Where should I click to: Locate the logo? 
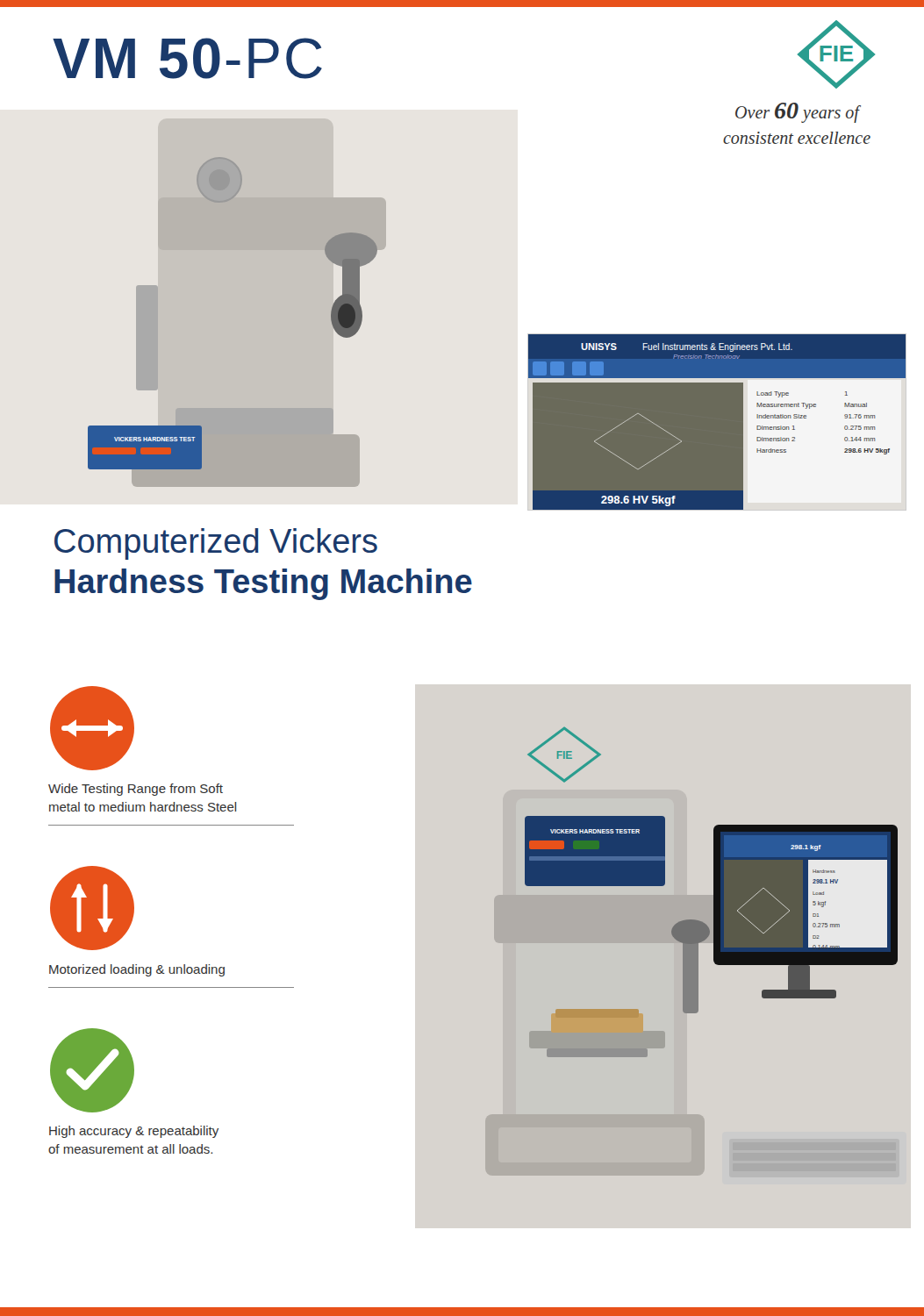[x=836, y=56]
